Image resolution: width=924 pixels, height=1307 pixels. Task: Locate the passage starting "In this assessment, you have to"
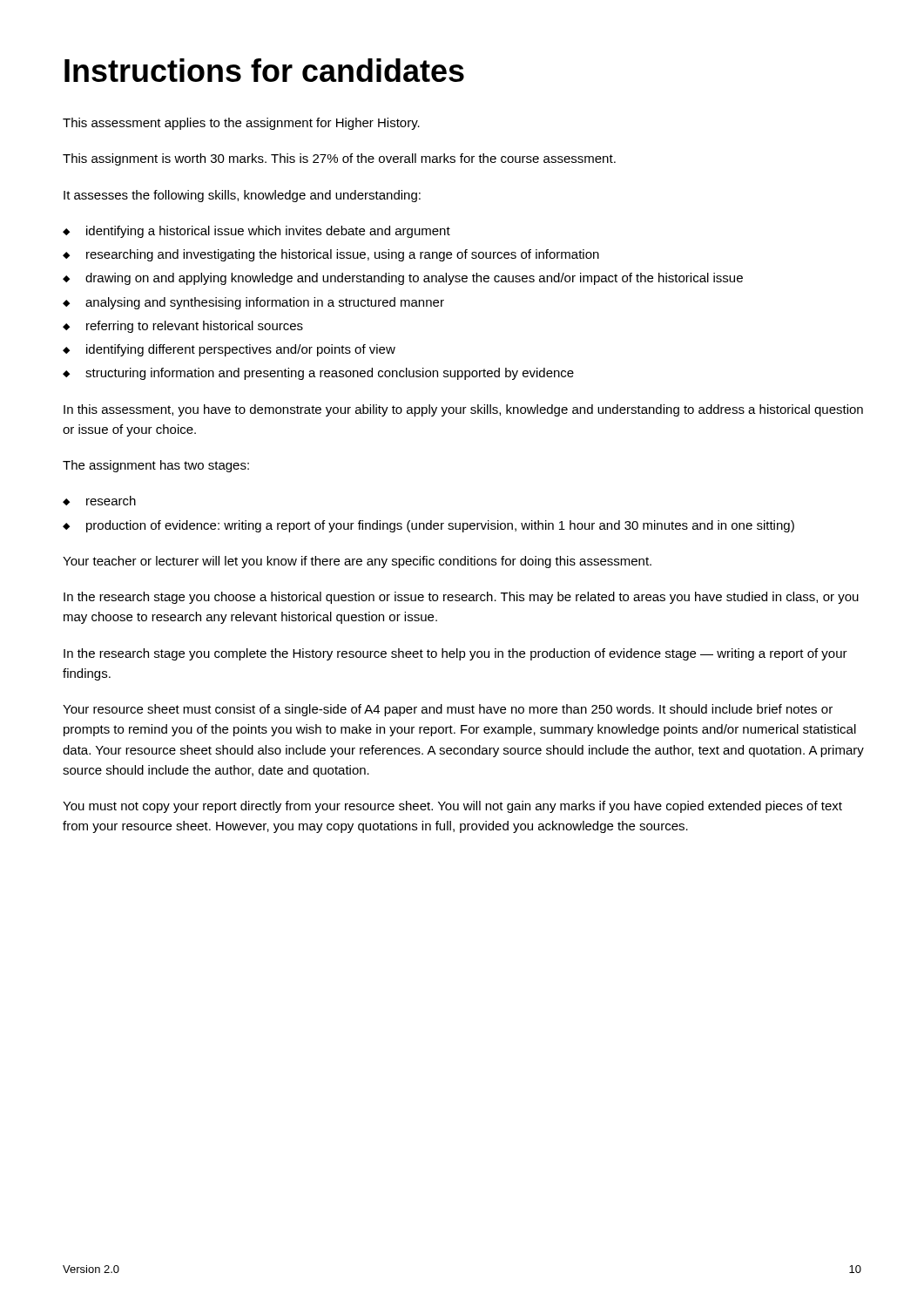coord(463,419)
